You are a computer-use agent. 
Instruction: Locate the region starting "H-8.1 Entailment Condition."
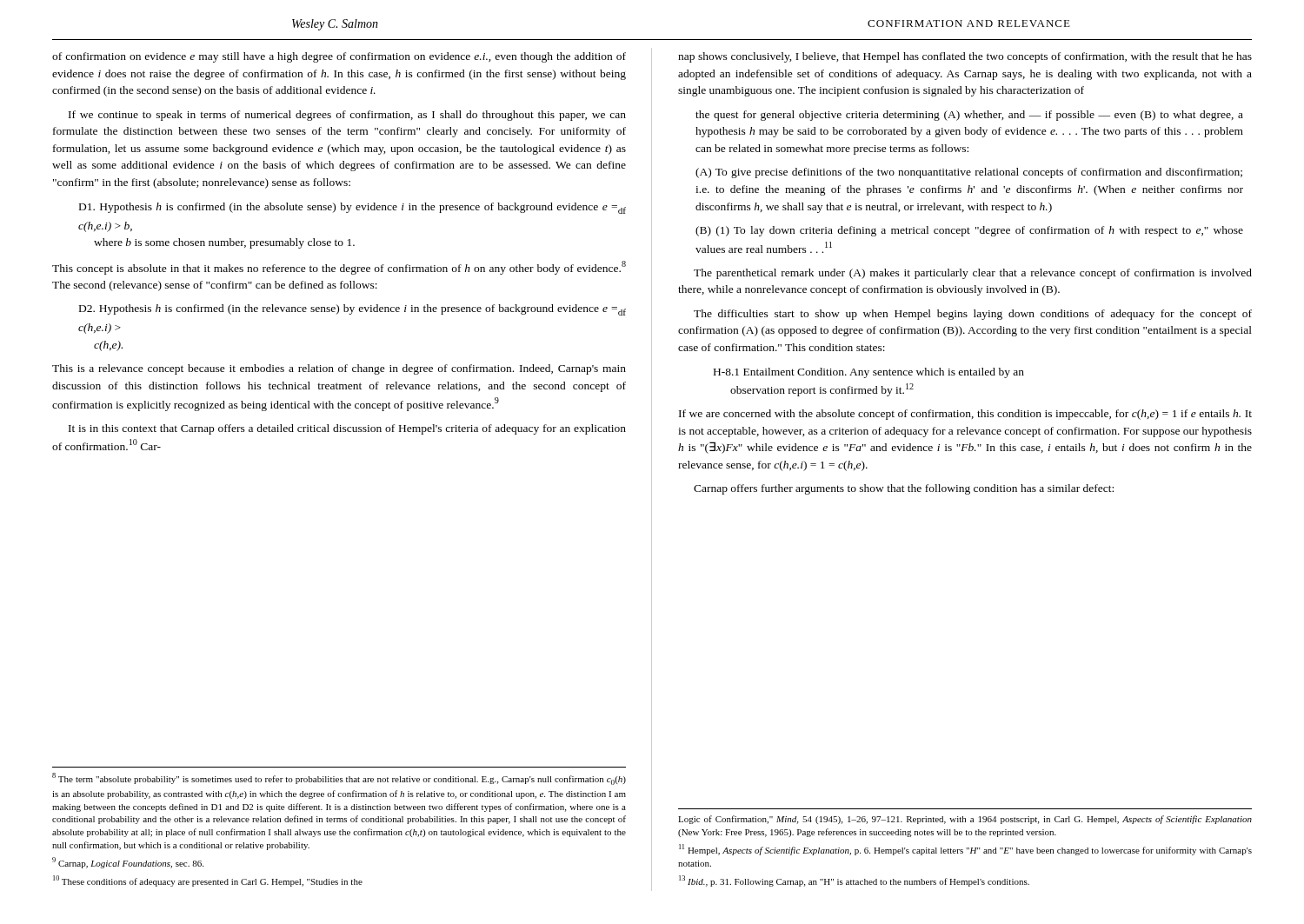click(869, 380)
